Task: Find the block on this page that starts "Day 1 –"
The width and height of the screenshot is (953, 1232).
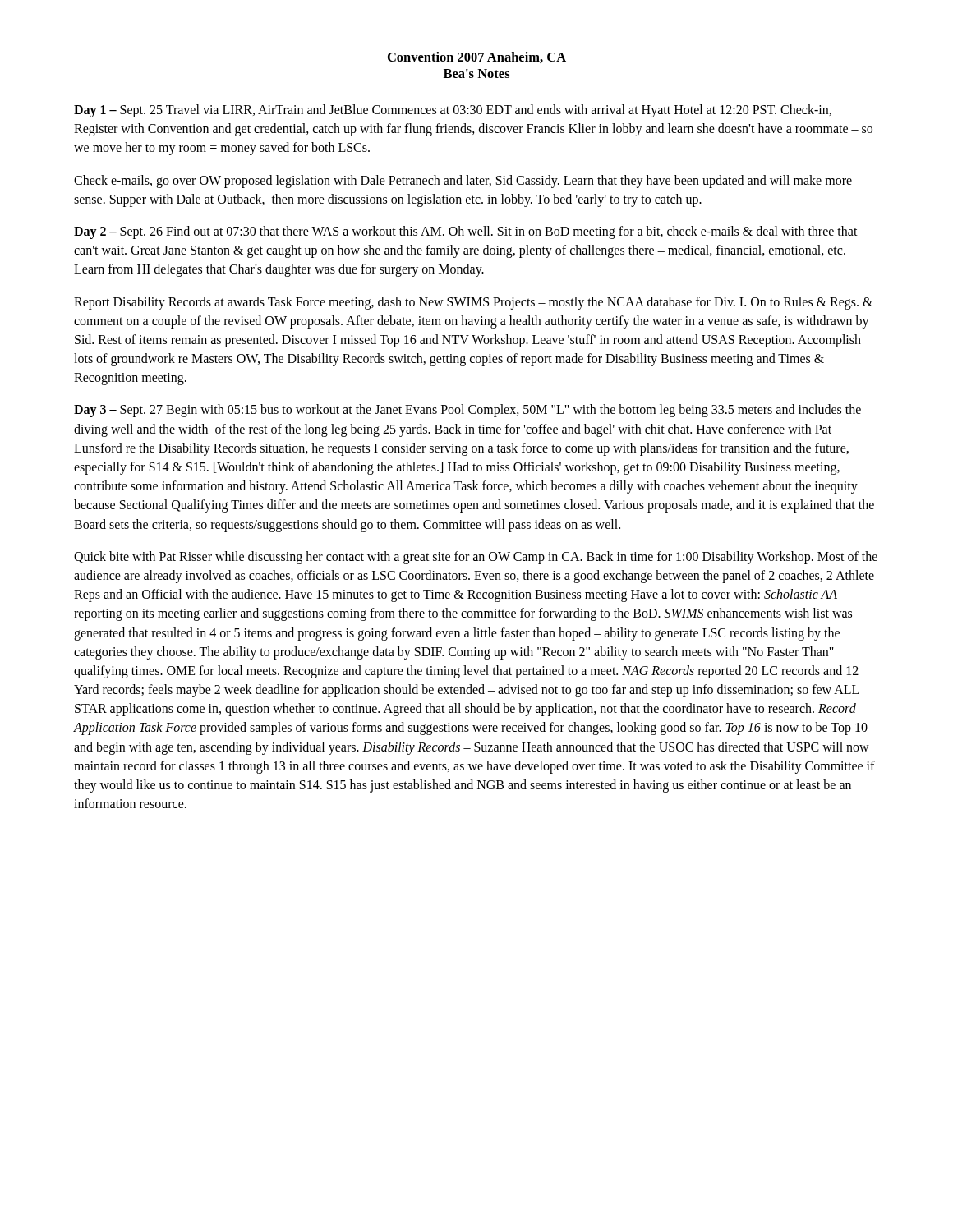Action: (x=474, y=129)
